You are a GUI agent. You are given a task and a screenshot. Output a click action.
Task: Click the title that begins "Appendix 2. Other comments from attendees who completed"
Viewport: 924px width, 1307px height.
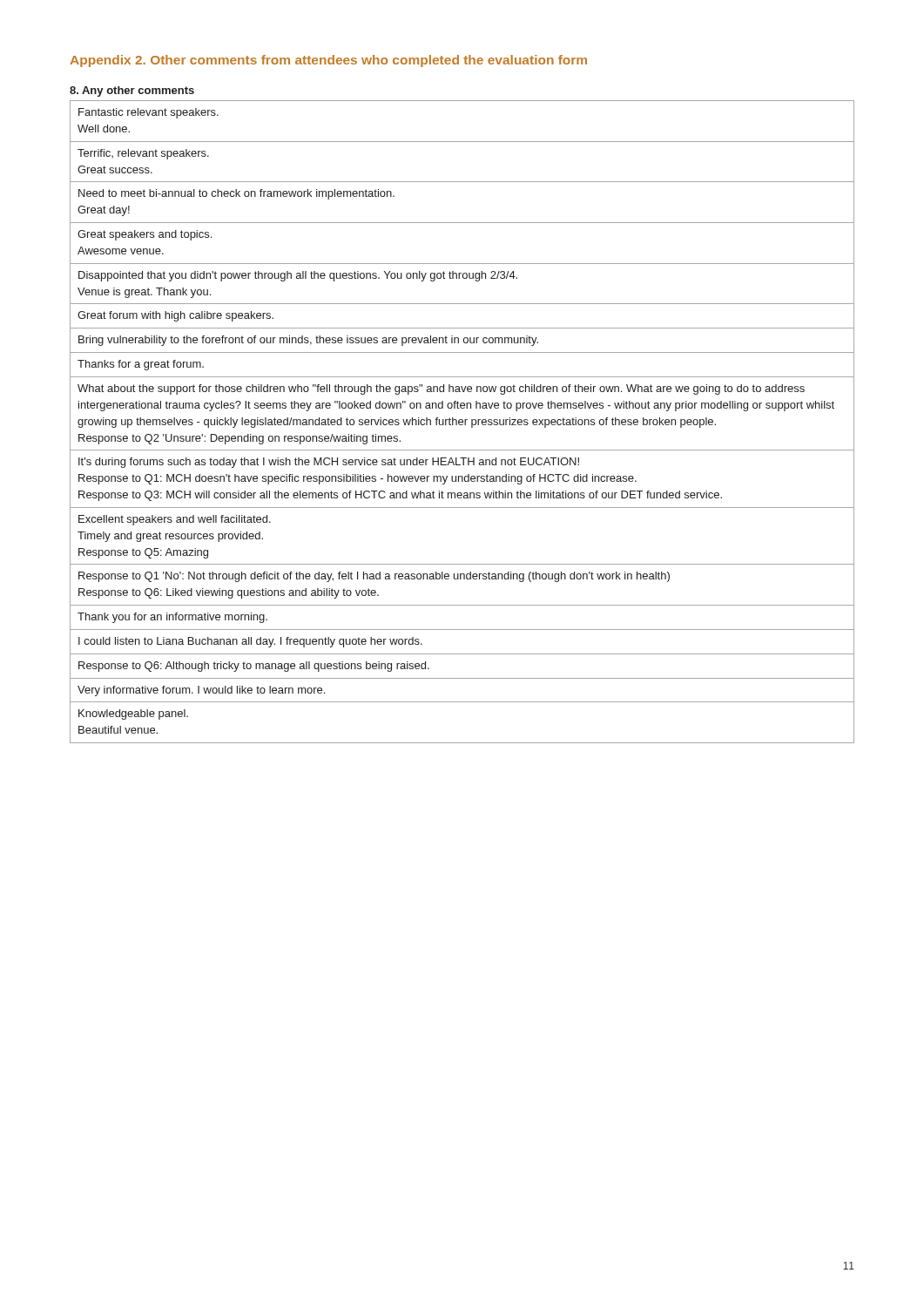pyautogui.click(x=329, y=60)
